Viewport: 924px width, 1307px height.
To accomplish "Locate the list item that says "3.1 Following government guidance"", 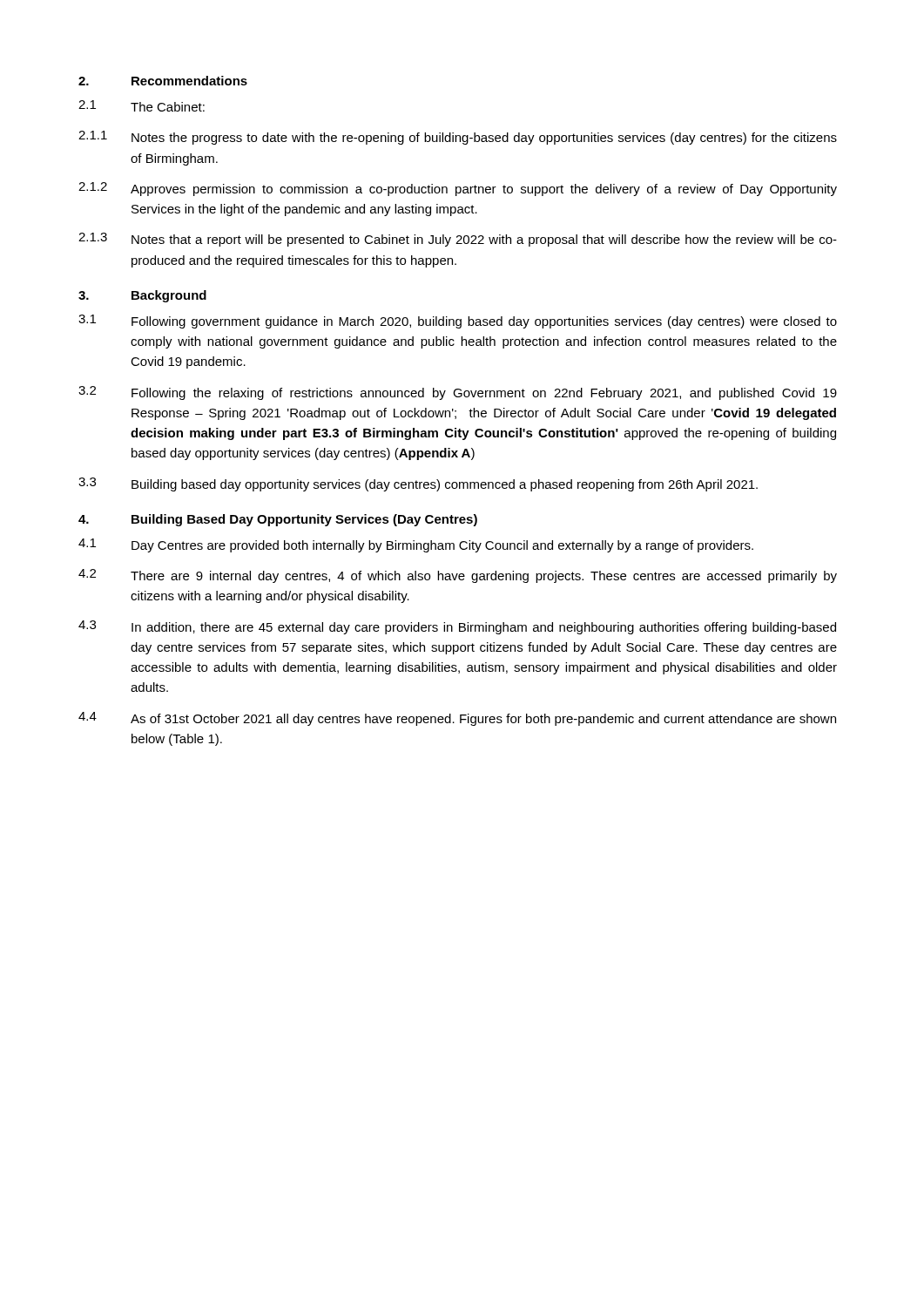I will (458, 341).
